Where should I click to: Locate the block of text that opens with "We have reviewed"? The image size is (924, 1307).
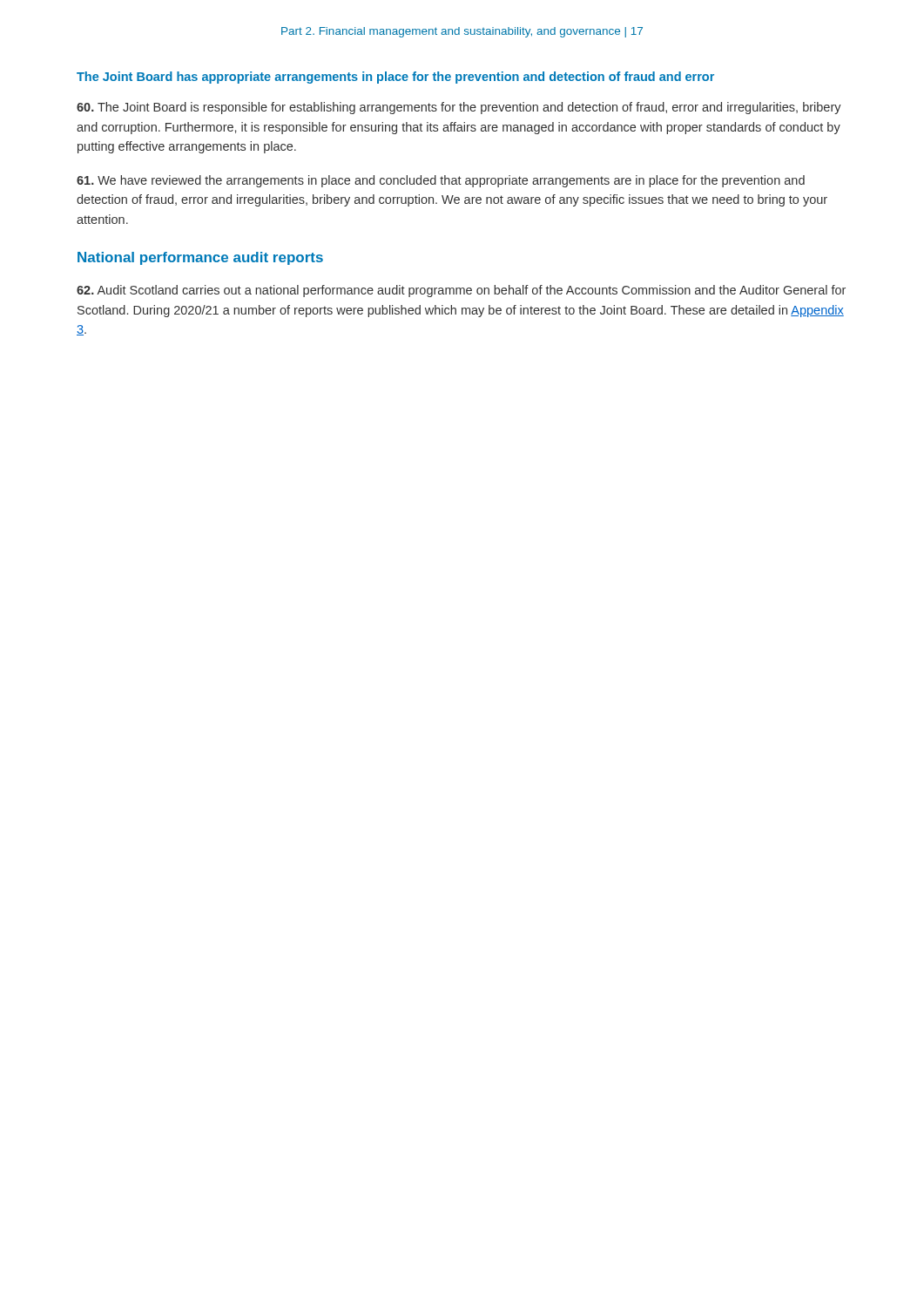pos(452,200)
